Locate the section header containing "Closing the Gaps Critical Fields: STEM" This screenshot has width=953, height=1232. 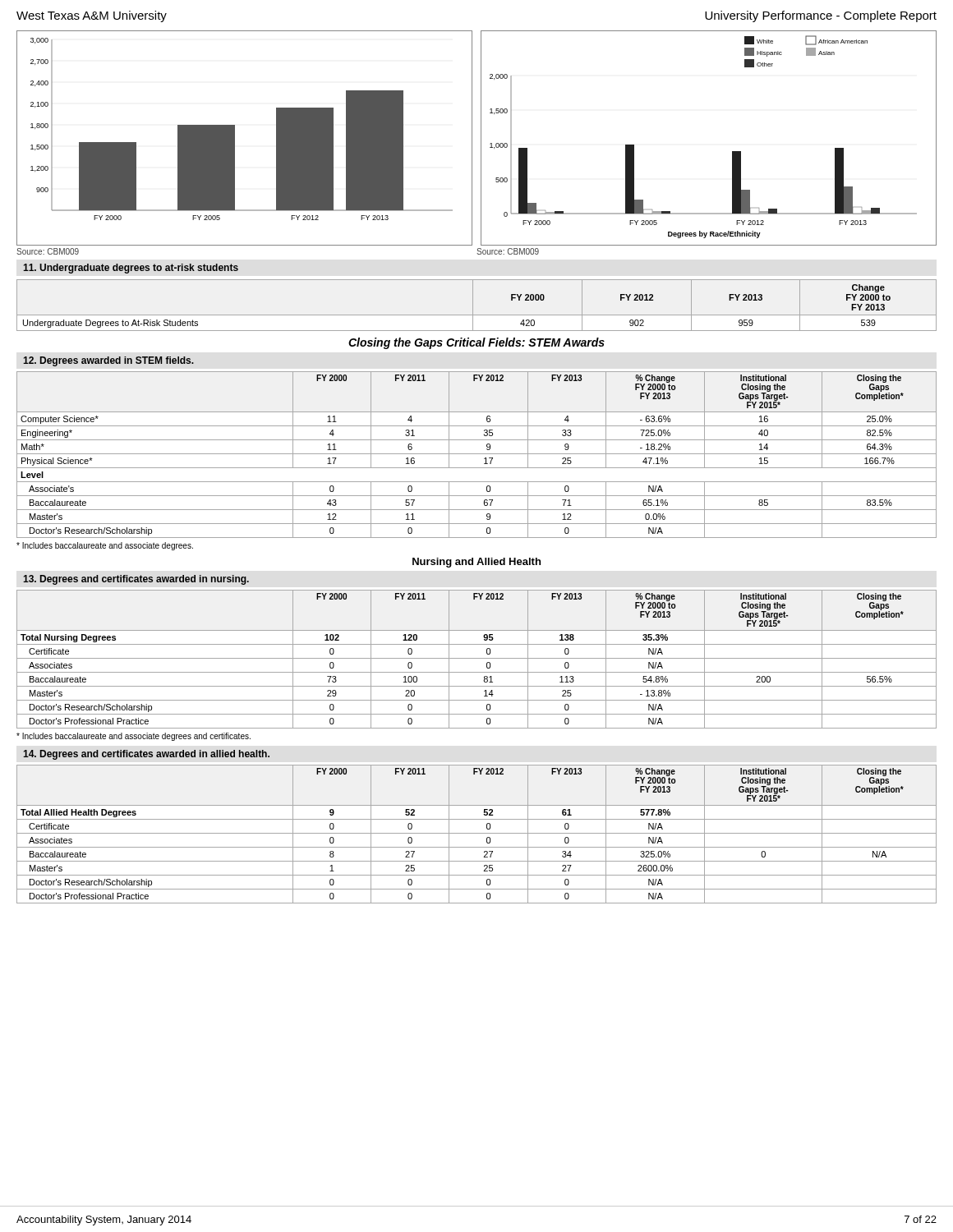[476, 342]
